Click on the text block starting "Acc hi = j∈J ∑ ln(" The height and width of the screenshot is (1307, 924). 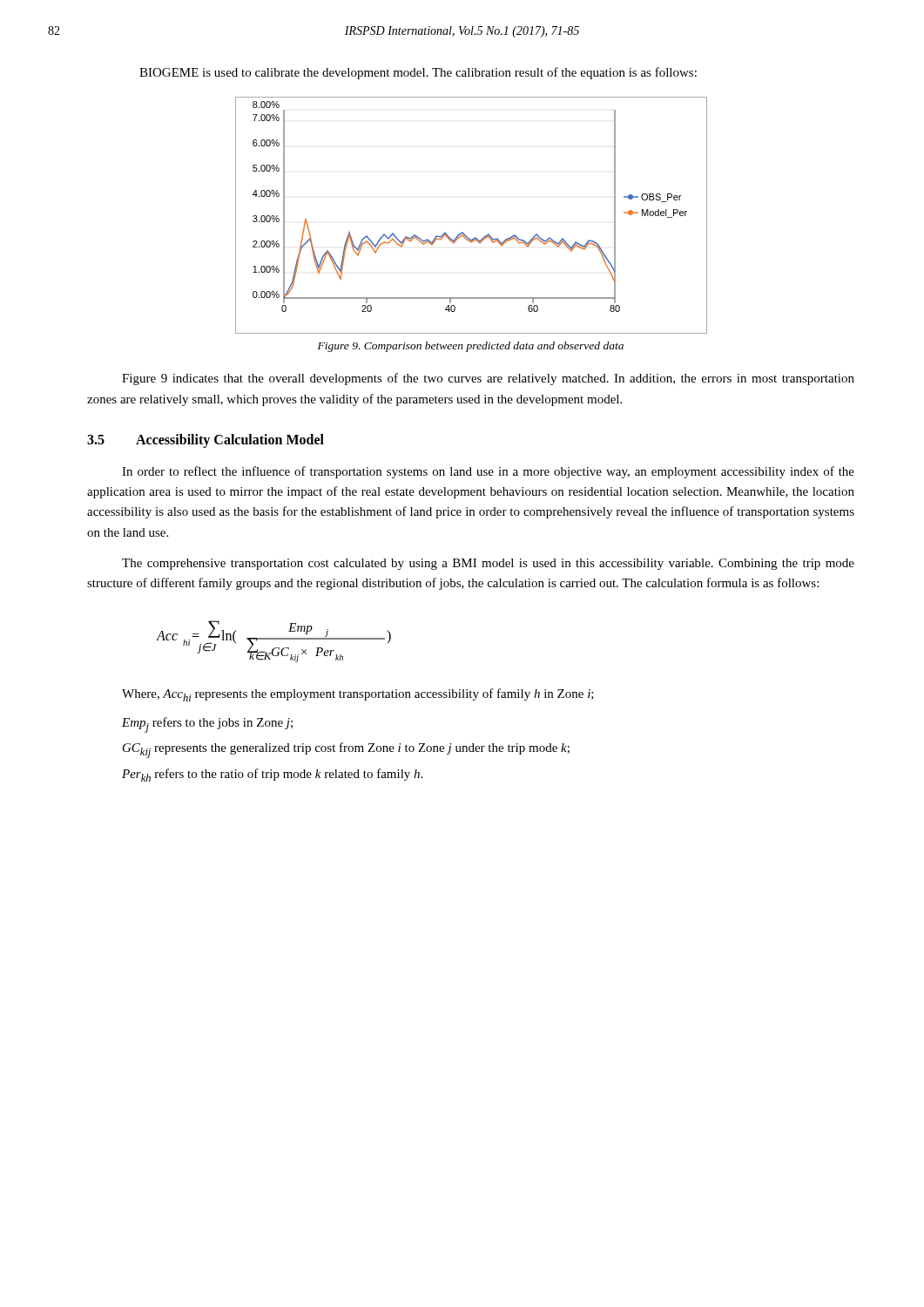(x=296, y=637)
